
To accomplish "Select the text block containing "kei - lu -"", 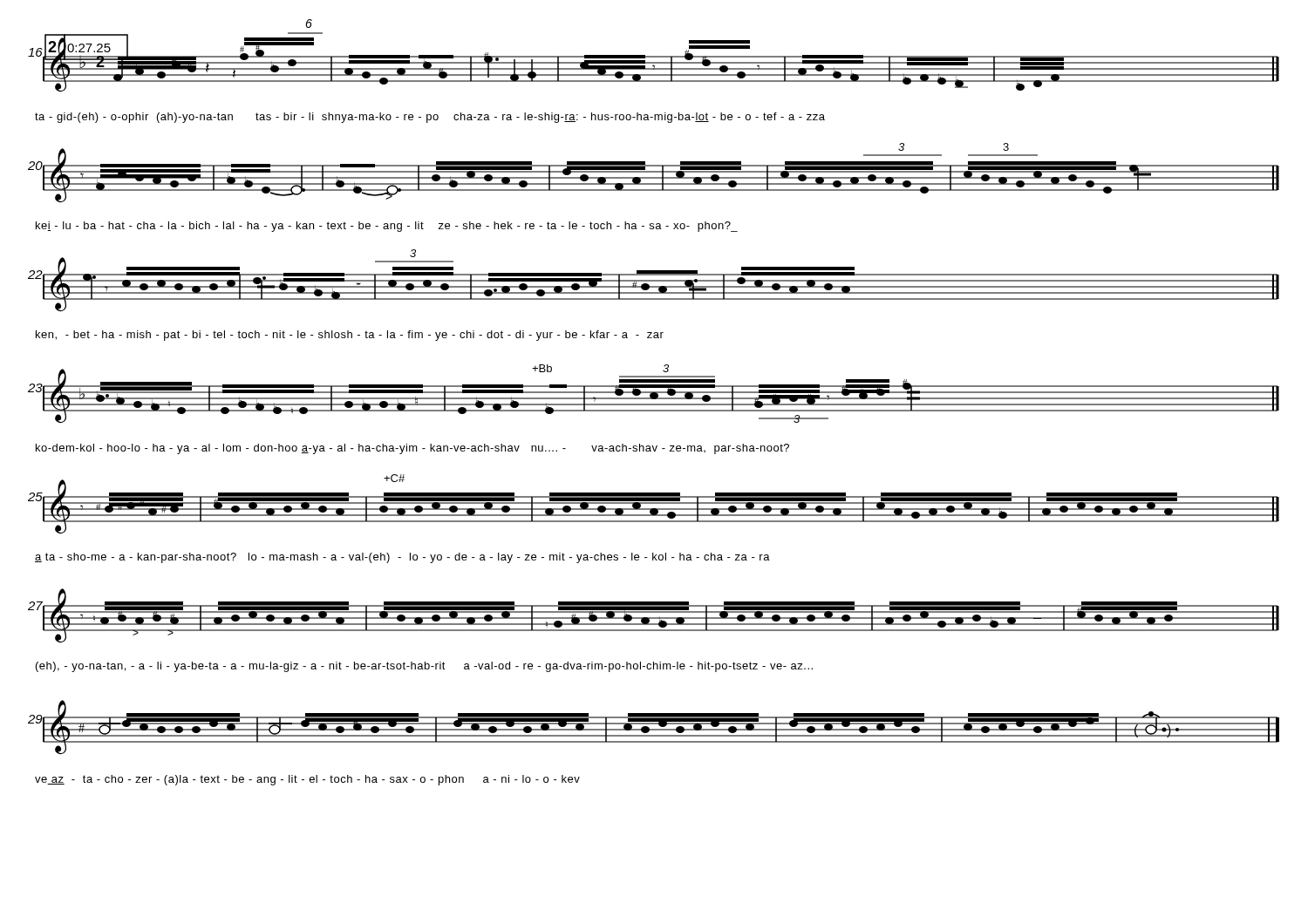I will tap(386, 225).
